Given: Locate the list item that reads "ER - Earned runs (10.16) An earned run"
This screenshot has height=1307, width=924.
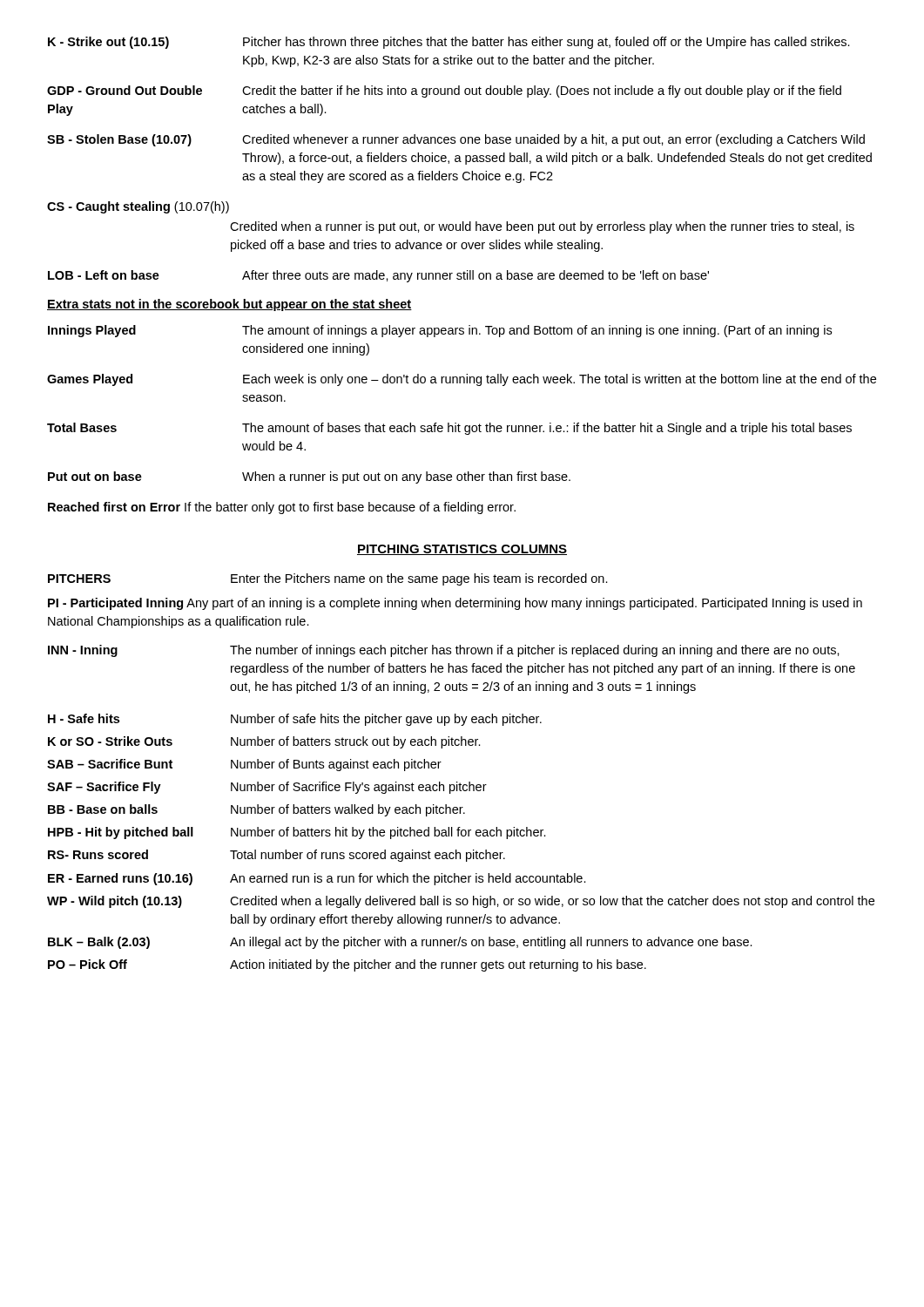Looking at the screenshot, I should pyautogui.click(x=462, y=878).
